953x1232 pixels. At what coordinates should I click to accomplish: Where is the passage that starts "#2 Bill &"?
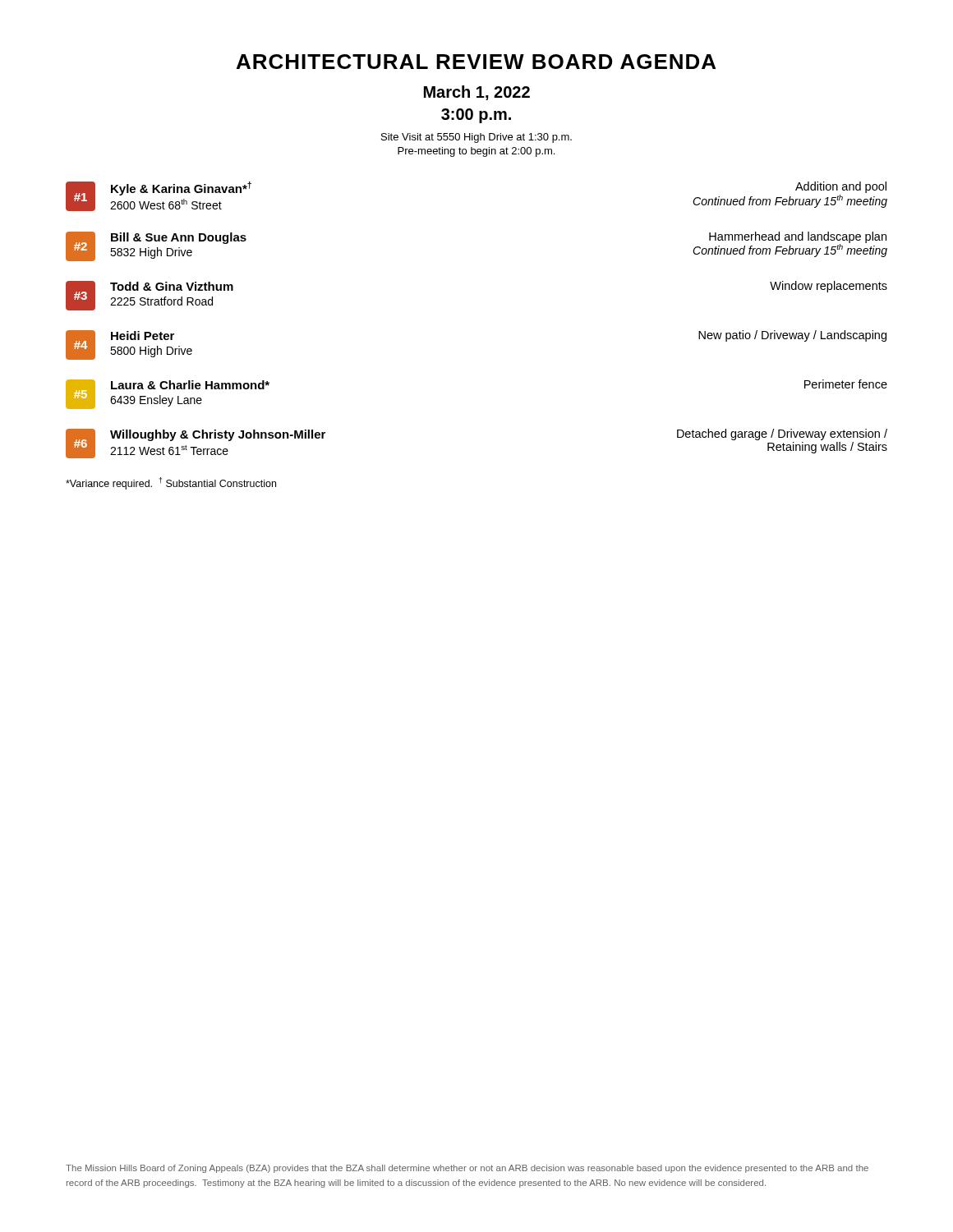pyautogui.click(x=158, y=248)
